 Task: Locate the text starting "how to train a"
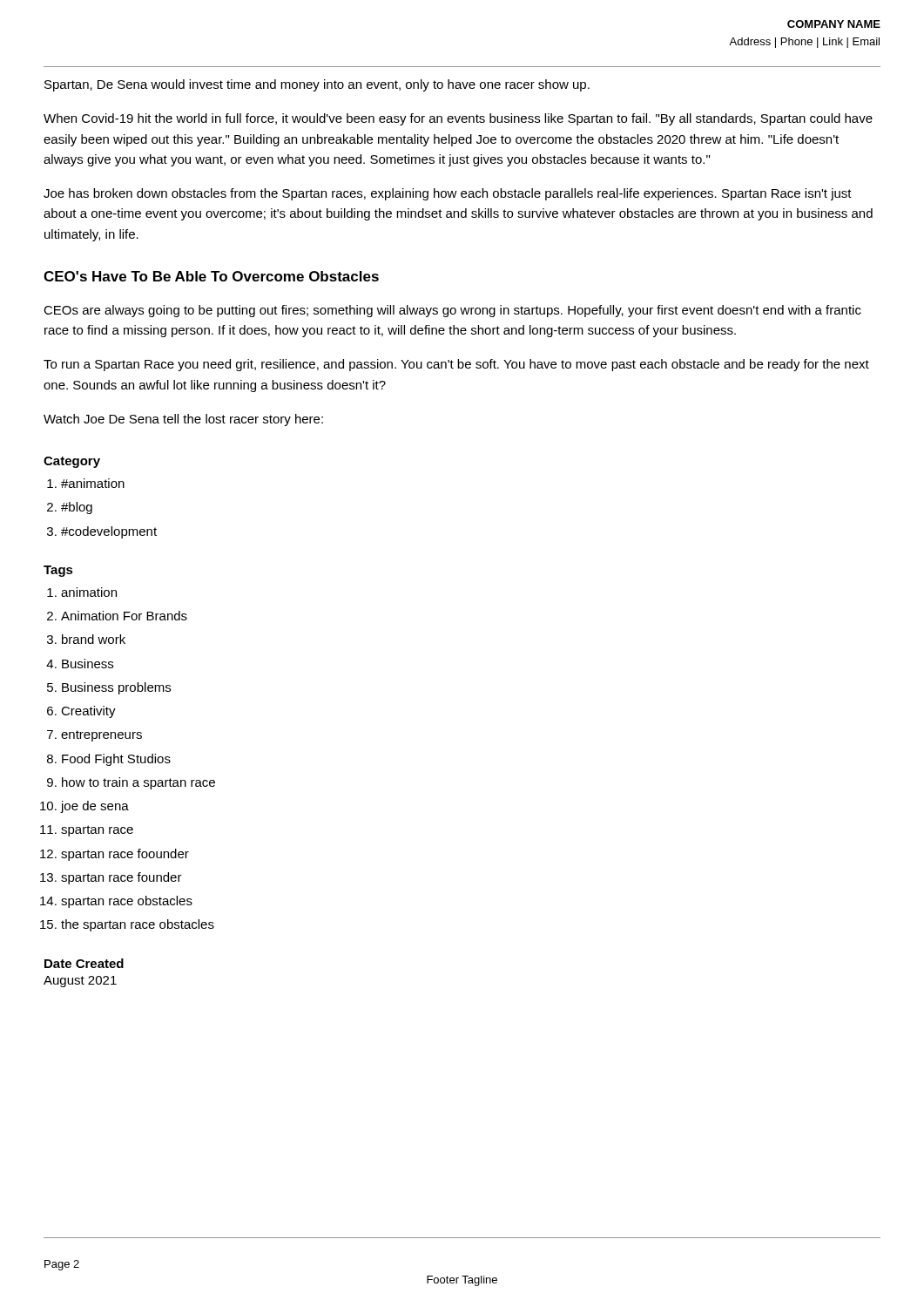[138, 782]
